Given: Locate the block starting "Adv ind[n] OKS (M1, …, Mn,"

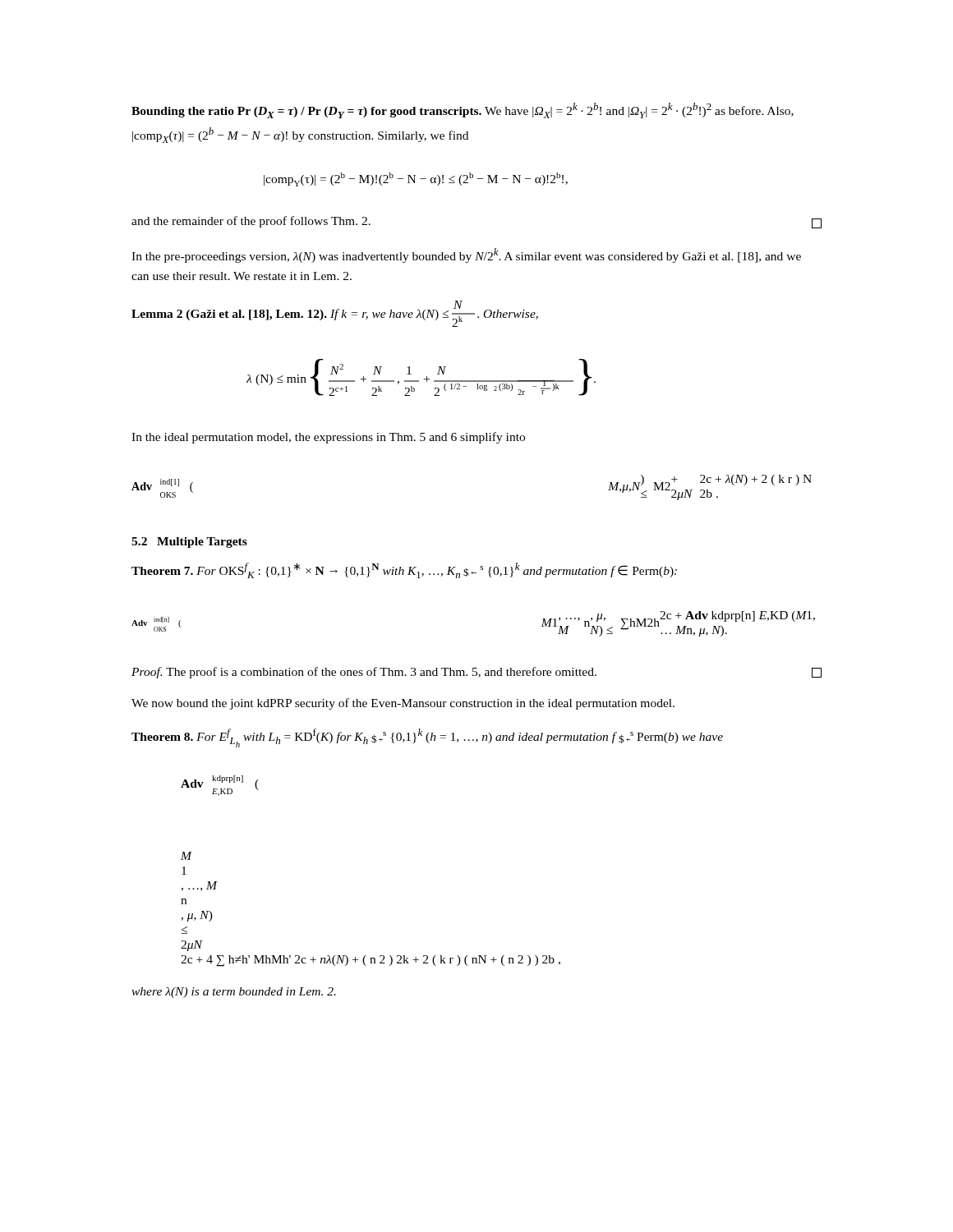Looking at the screenshot, I should tap(162, 622).
